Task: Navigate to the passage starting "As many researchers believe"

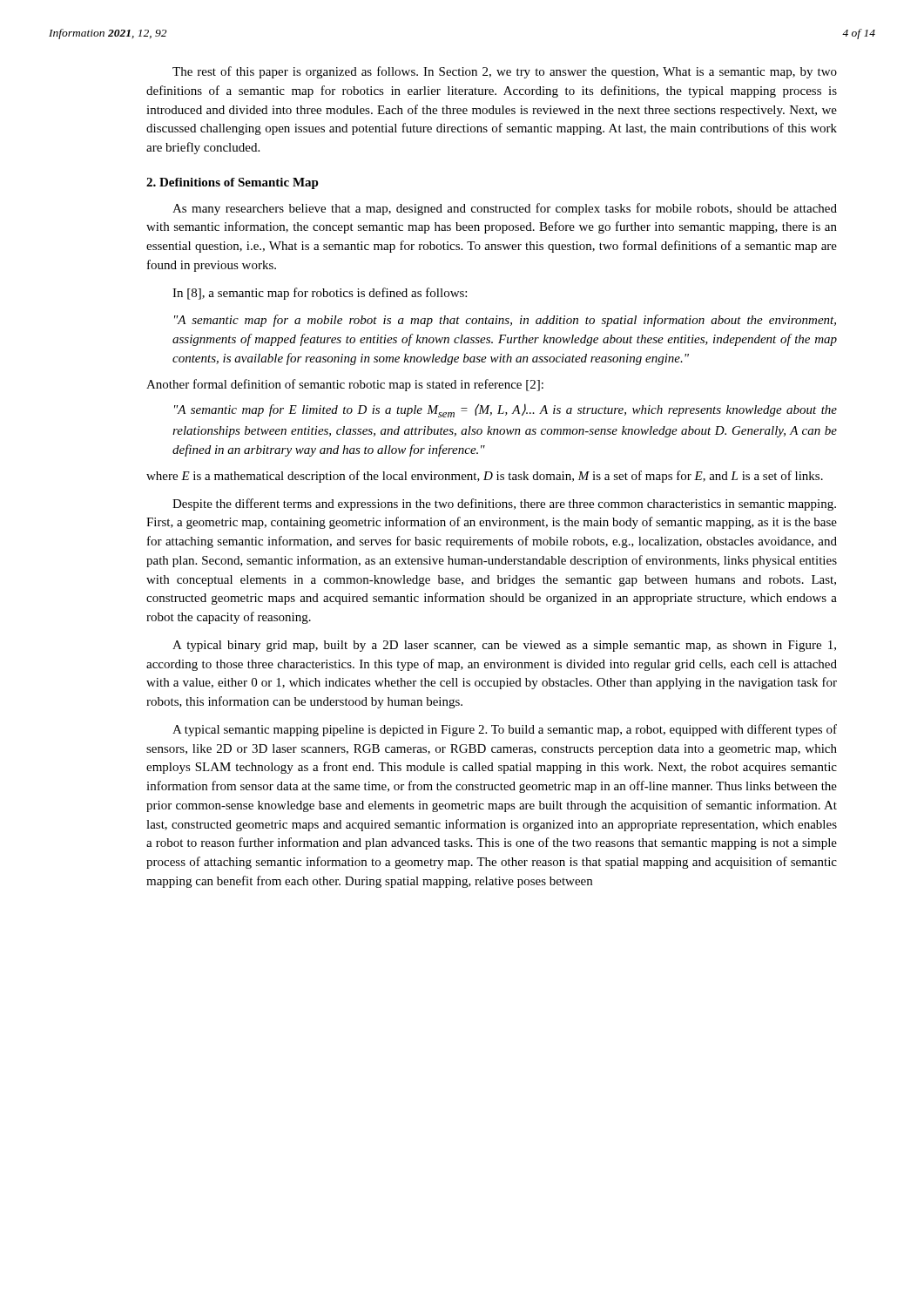Action: 492,251
